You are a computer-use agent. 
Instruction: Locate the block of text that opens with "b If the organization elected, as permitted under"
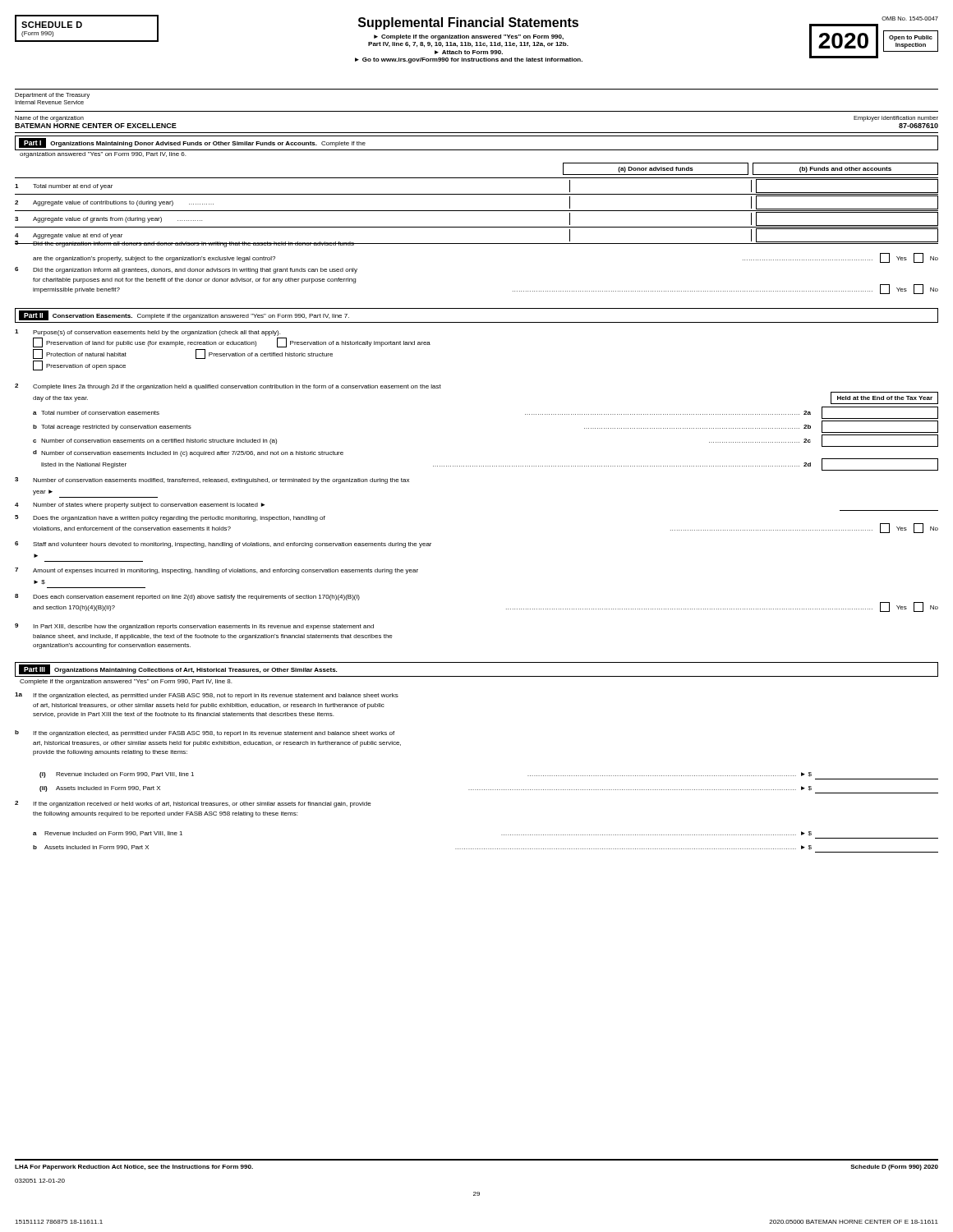205,733
